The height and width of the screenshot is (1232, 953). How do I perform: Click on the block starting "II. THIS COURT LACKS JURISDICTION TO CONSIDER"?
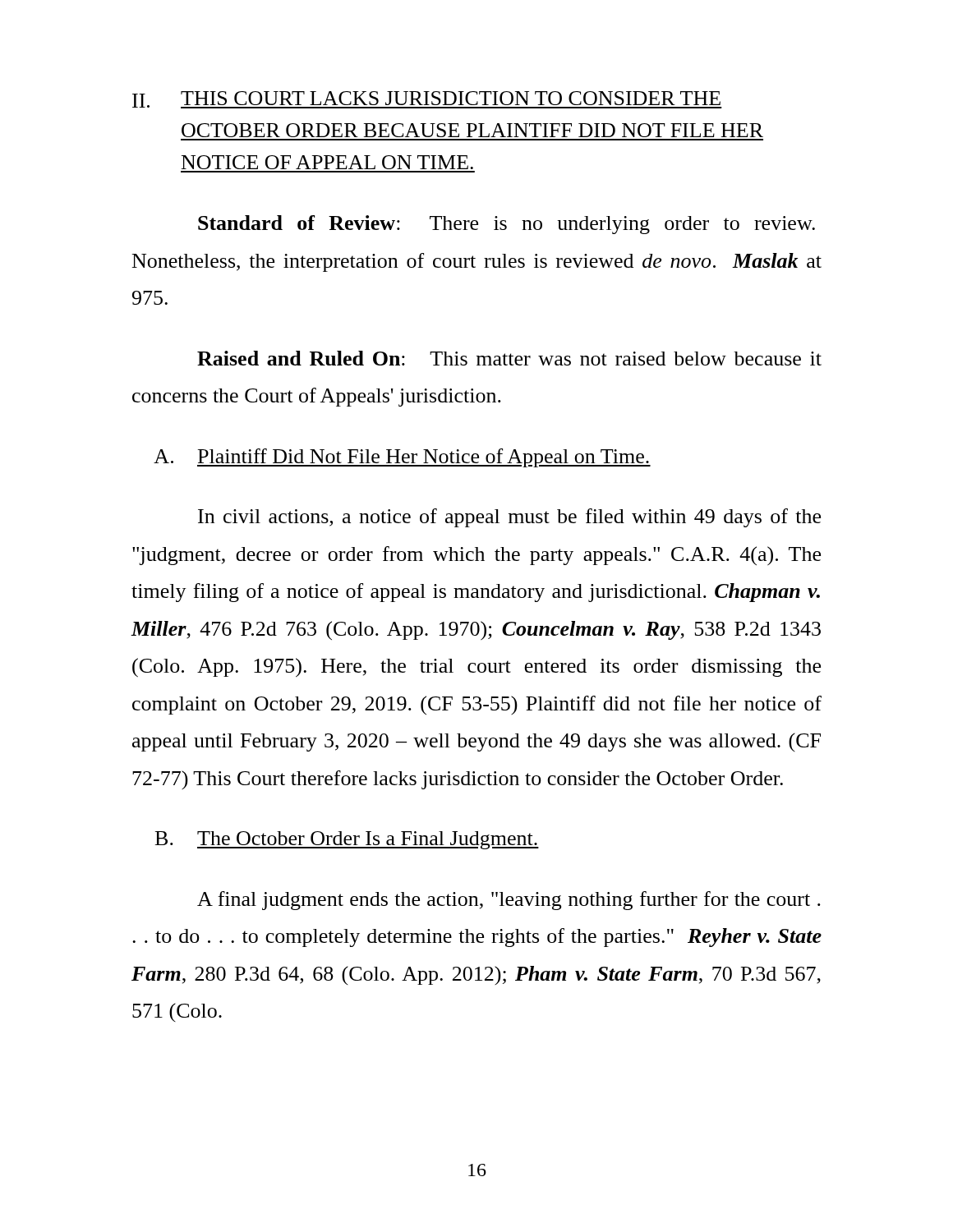476,130
